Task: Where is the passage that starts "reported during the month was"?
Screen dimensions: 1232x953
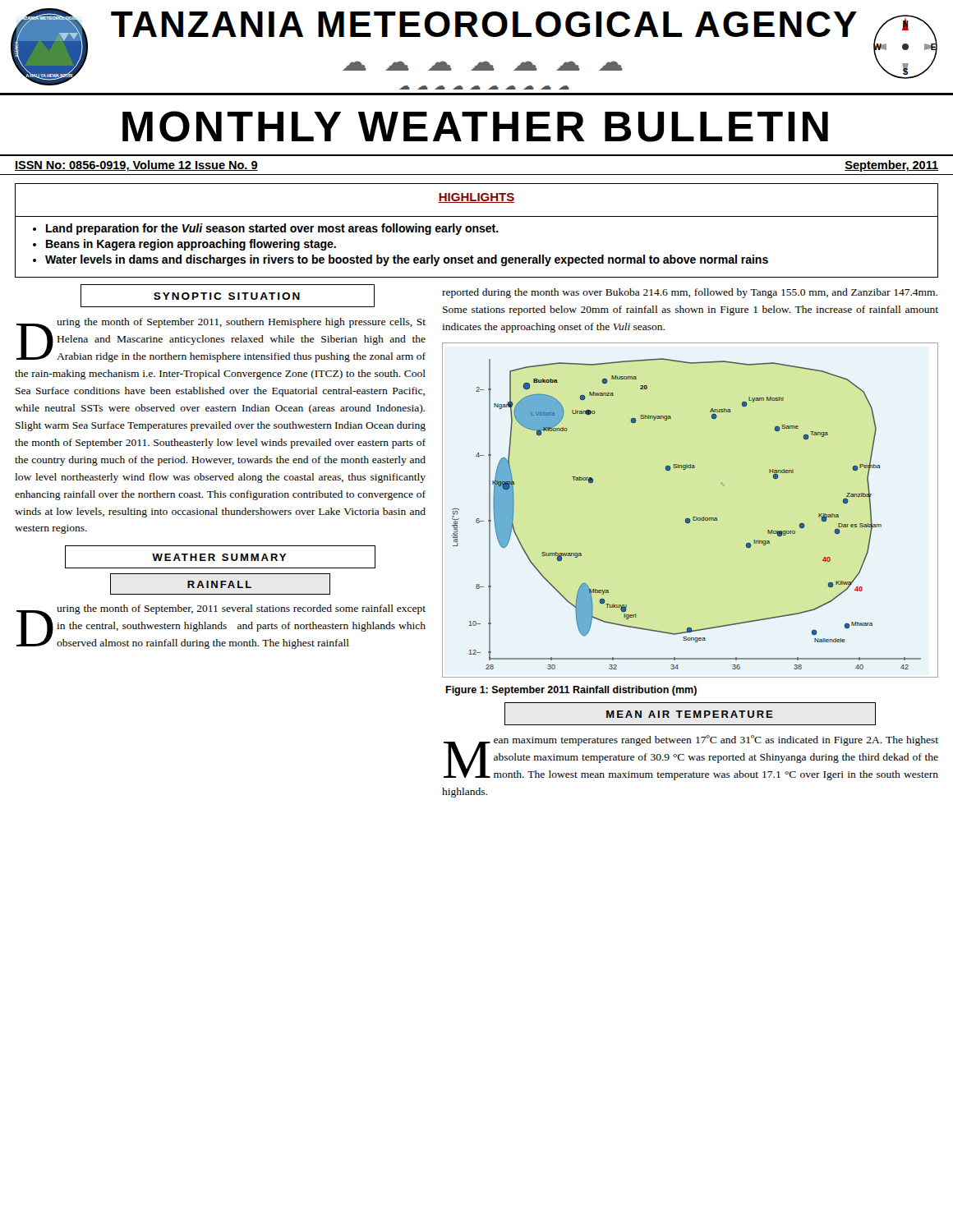Action: pos(690,310)
